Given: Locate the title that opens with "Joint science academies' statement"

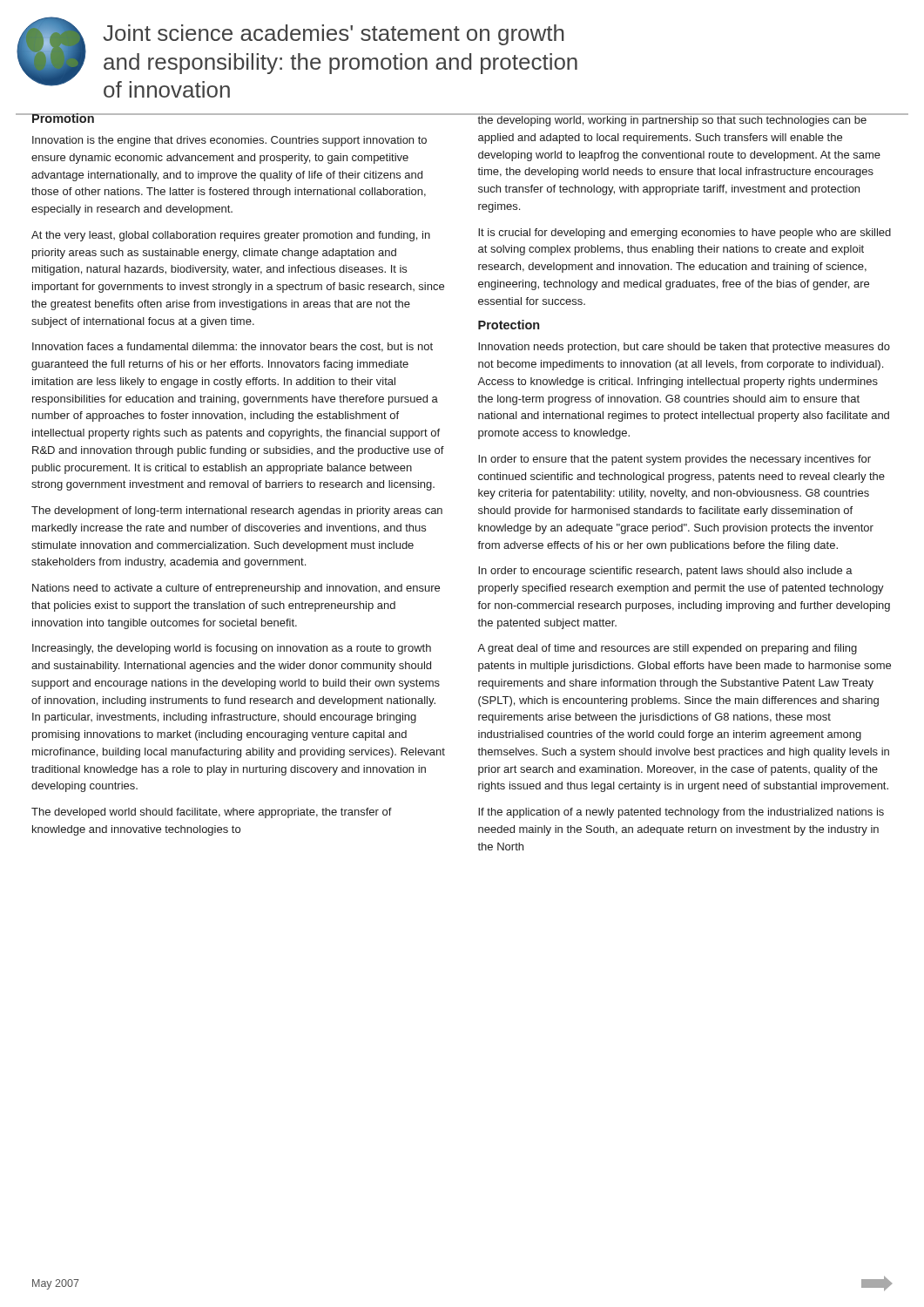Looking at the screenshot, I should click(x=341, y=61).
